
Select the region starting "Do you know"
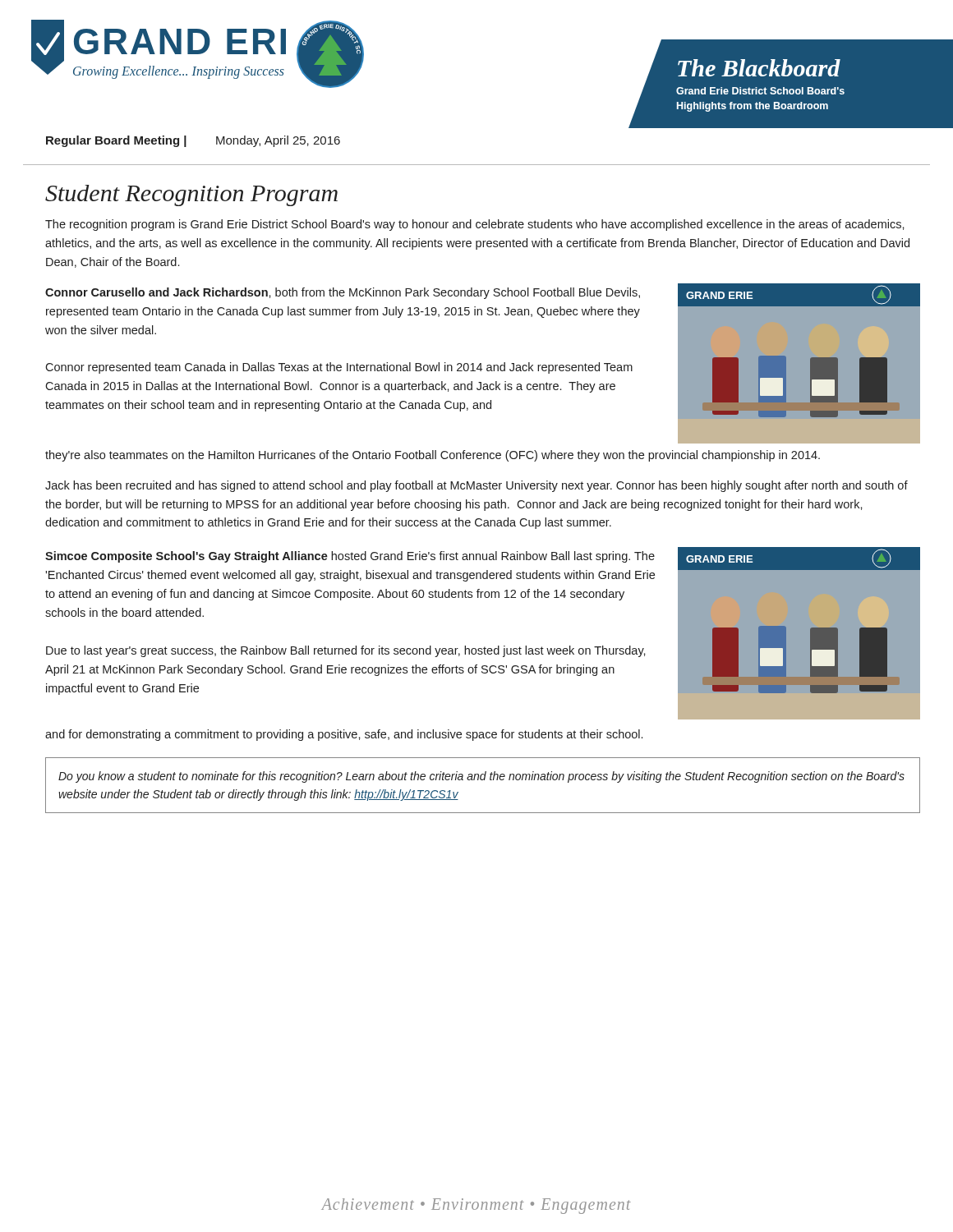click(x=481, y=785)
